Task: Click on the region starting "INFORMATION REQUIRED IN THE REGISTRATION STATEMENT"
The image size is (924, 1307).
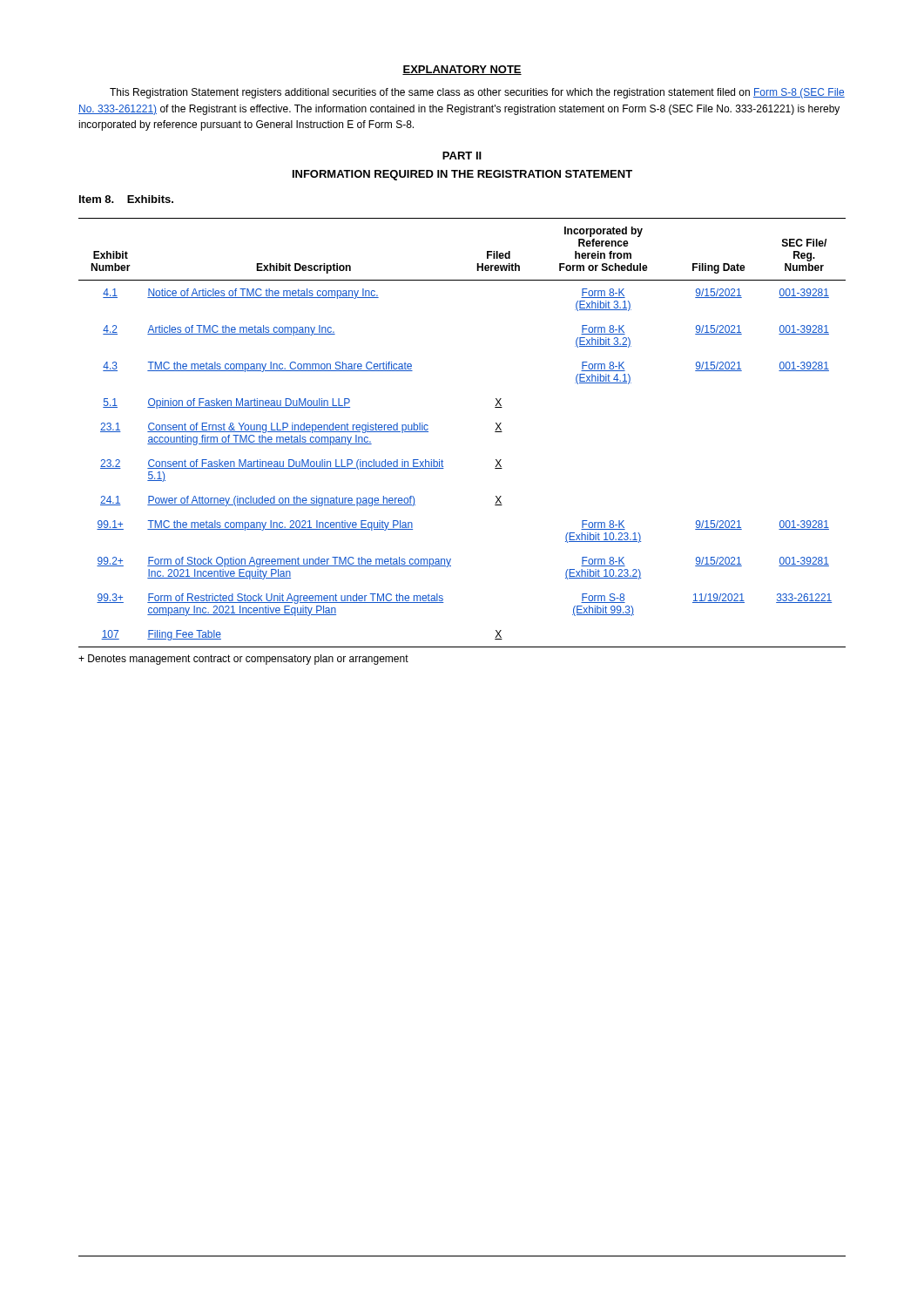Action: coord(462,174)
